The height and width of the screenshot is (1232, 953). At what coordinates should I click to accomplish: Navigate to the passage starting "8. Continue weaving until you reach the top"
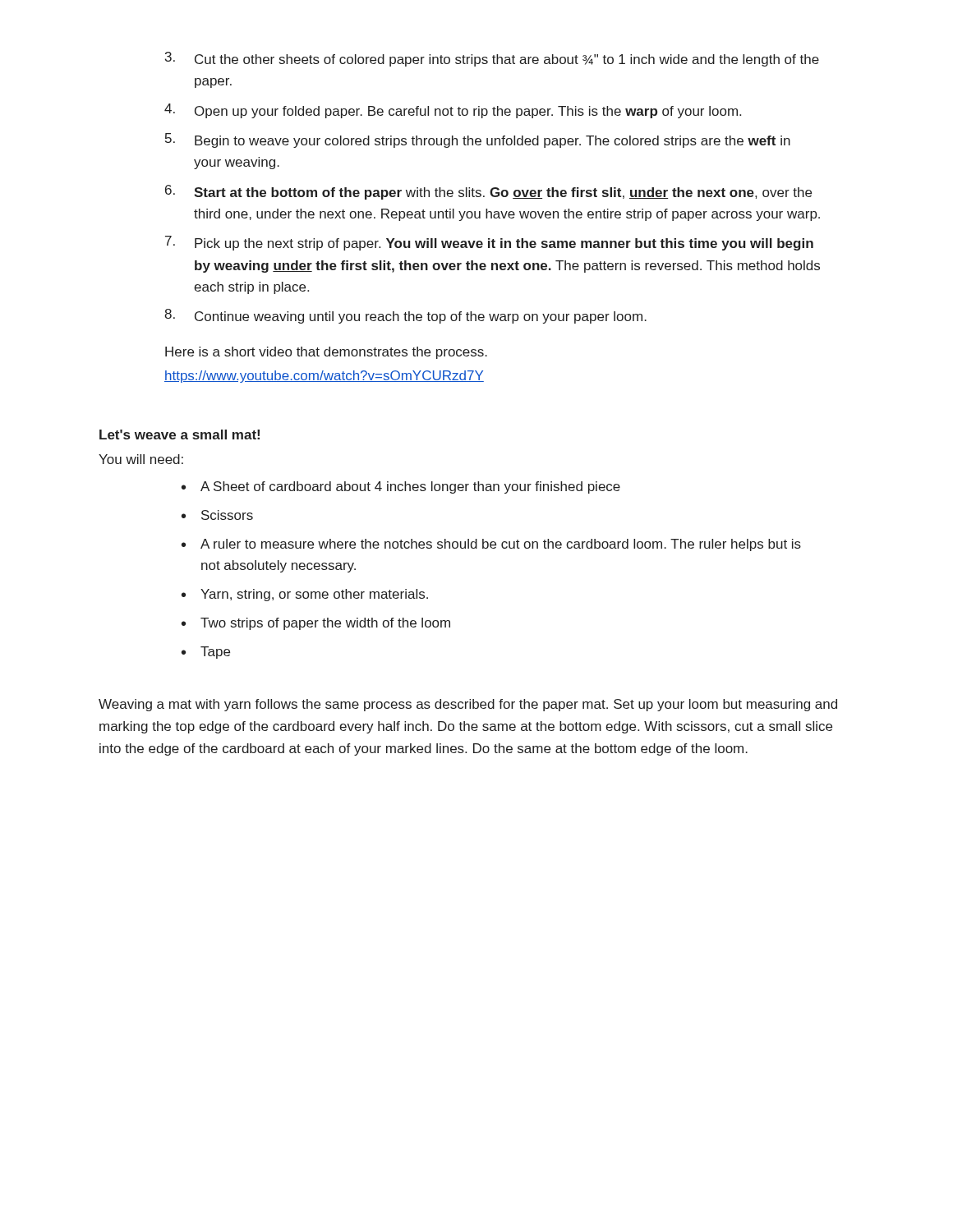493,318
